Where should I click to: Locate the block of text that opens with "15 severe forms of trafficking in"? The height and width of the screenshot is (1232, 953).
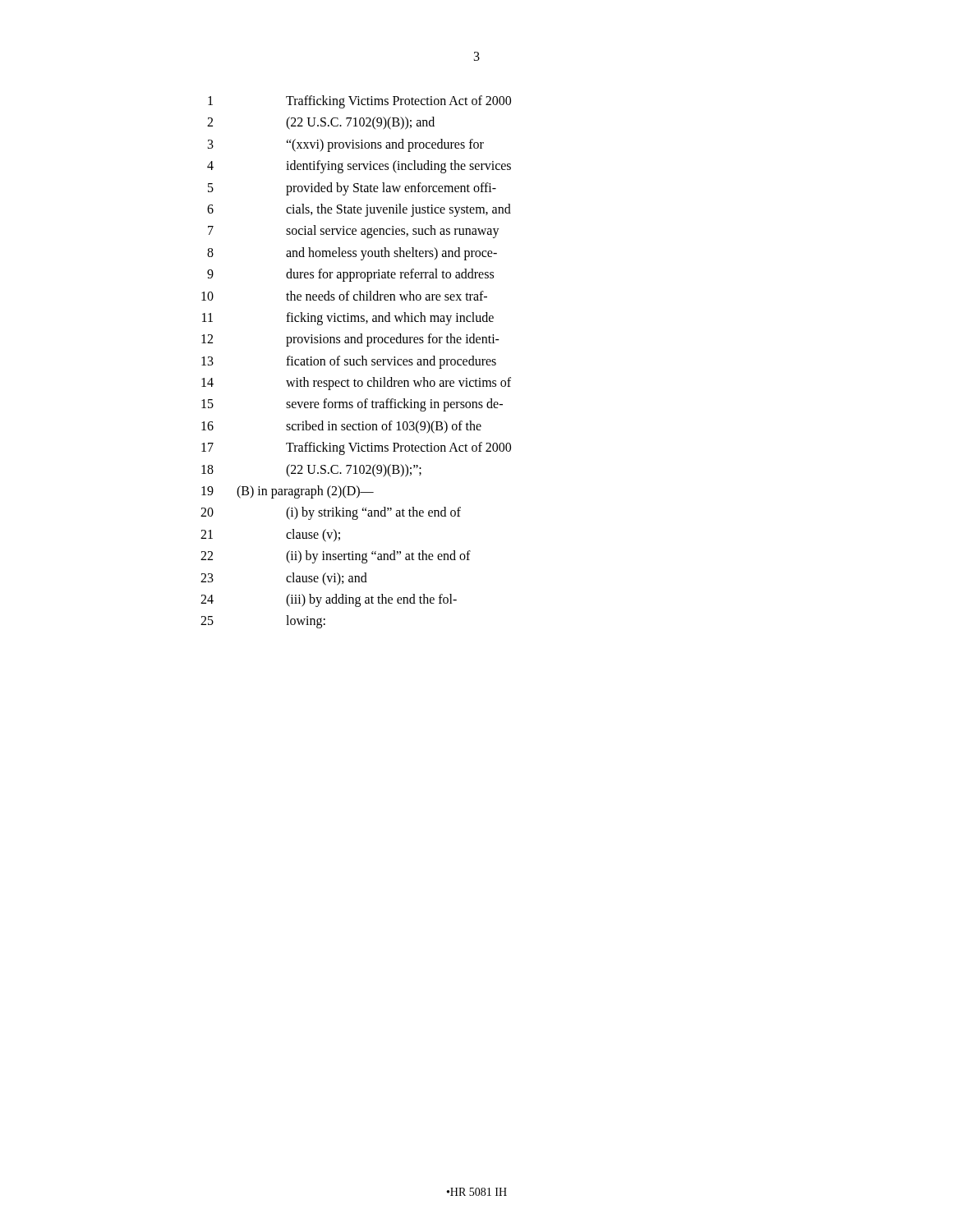[x=505, y=405]
